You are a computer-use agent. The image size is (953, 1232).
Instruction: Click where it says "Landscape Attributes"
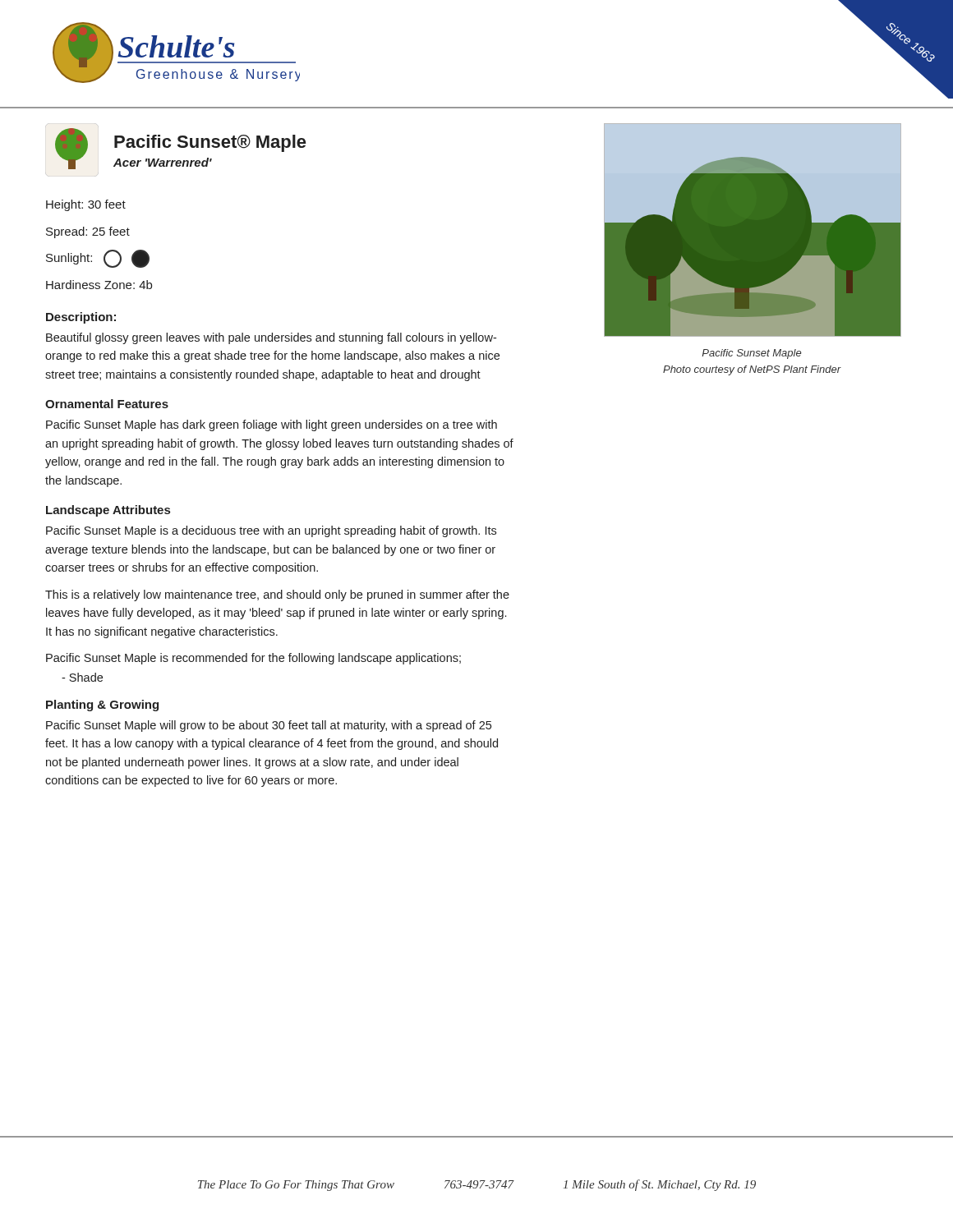click(x=108, y=510)
